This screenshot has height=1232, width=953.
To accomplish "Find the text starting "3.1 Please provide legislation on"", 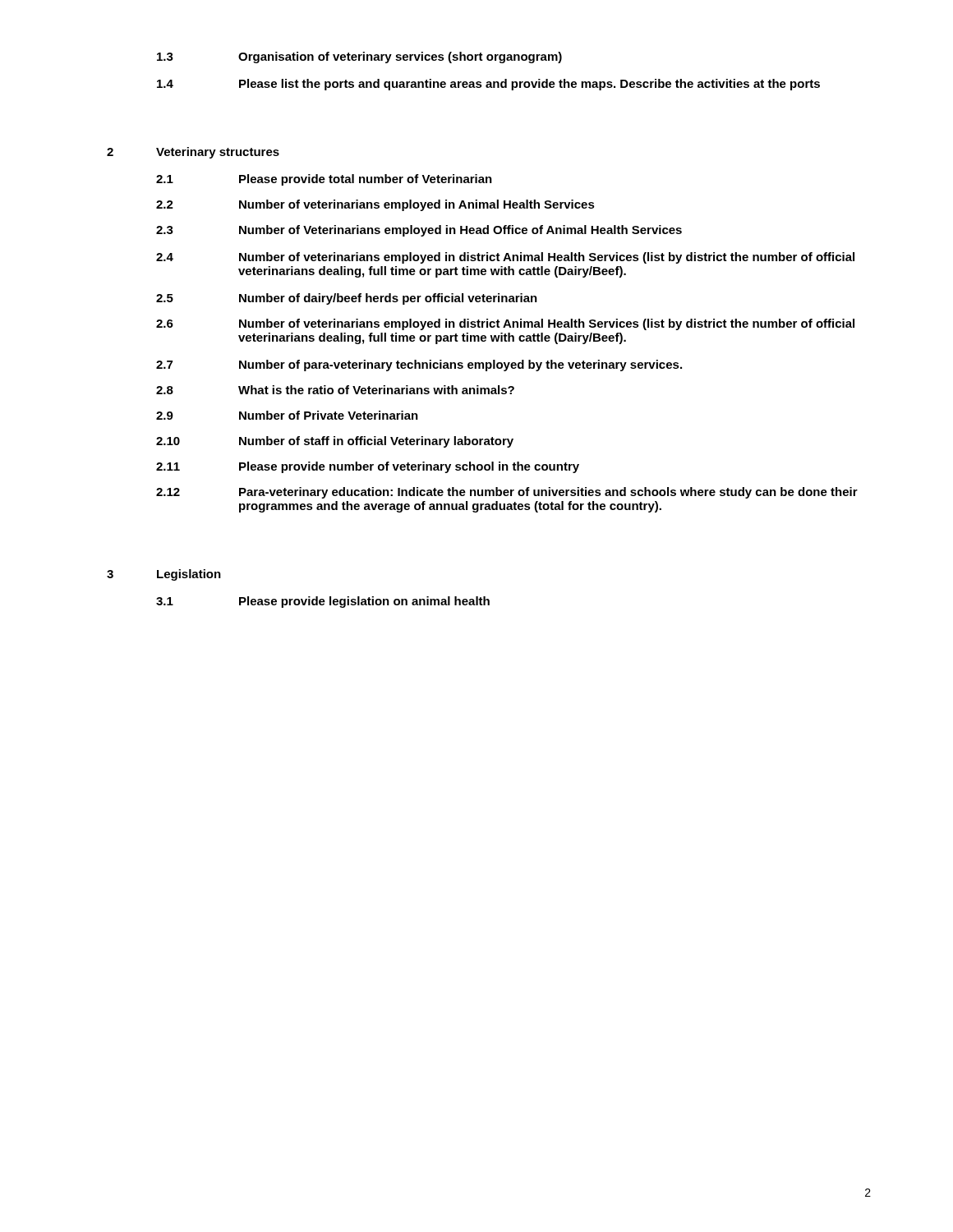I will pyautogui.click(x=489, y=601).
